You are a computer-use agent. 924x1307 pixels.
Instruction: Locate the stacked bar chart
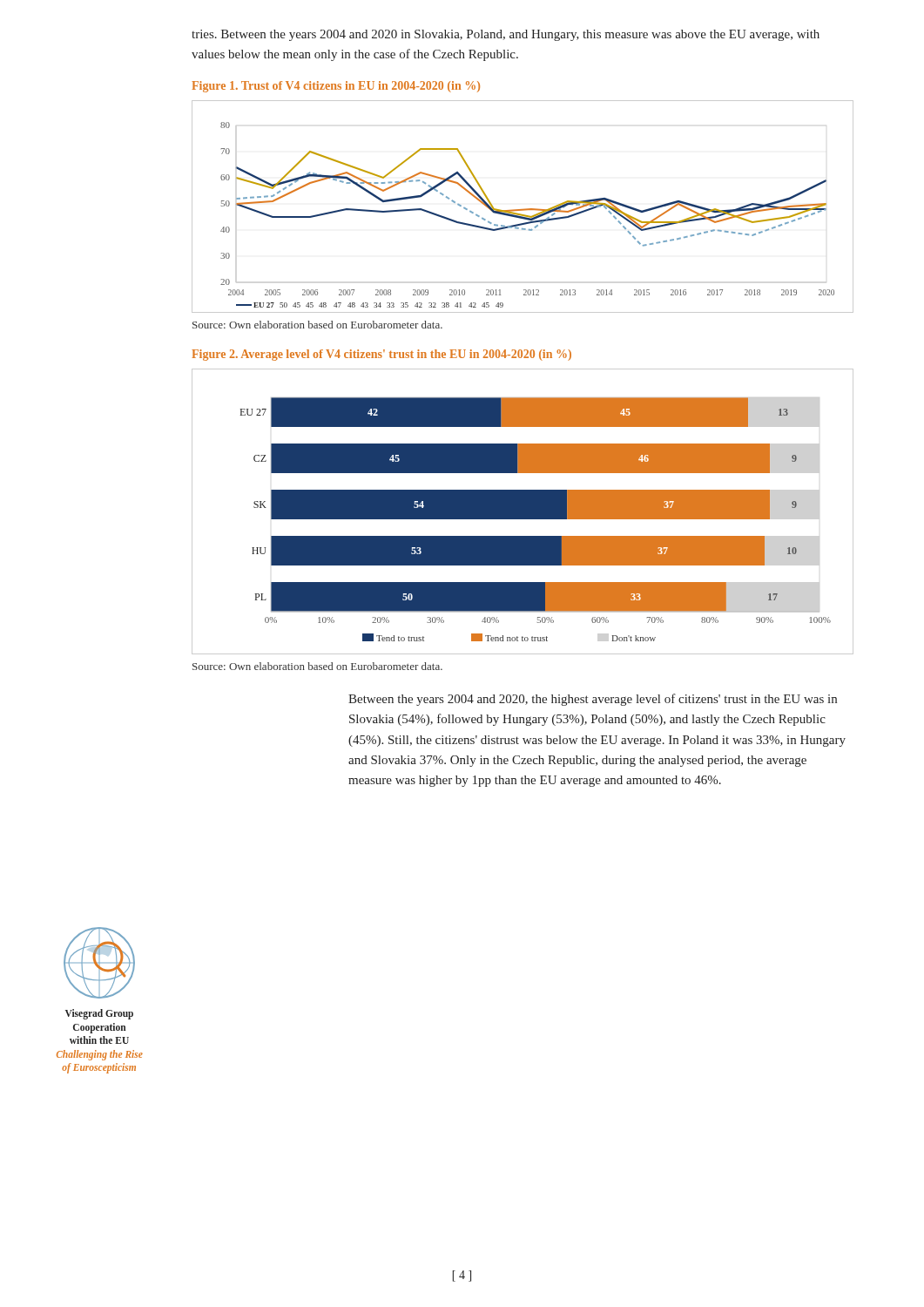[x=523, y=511]
